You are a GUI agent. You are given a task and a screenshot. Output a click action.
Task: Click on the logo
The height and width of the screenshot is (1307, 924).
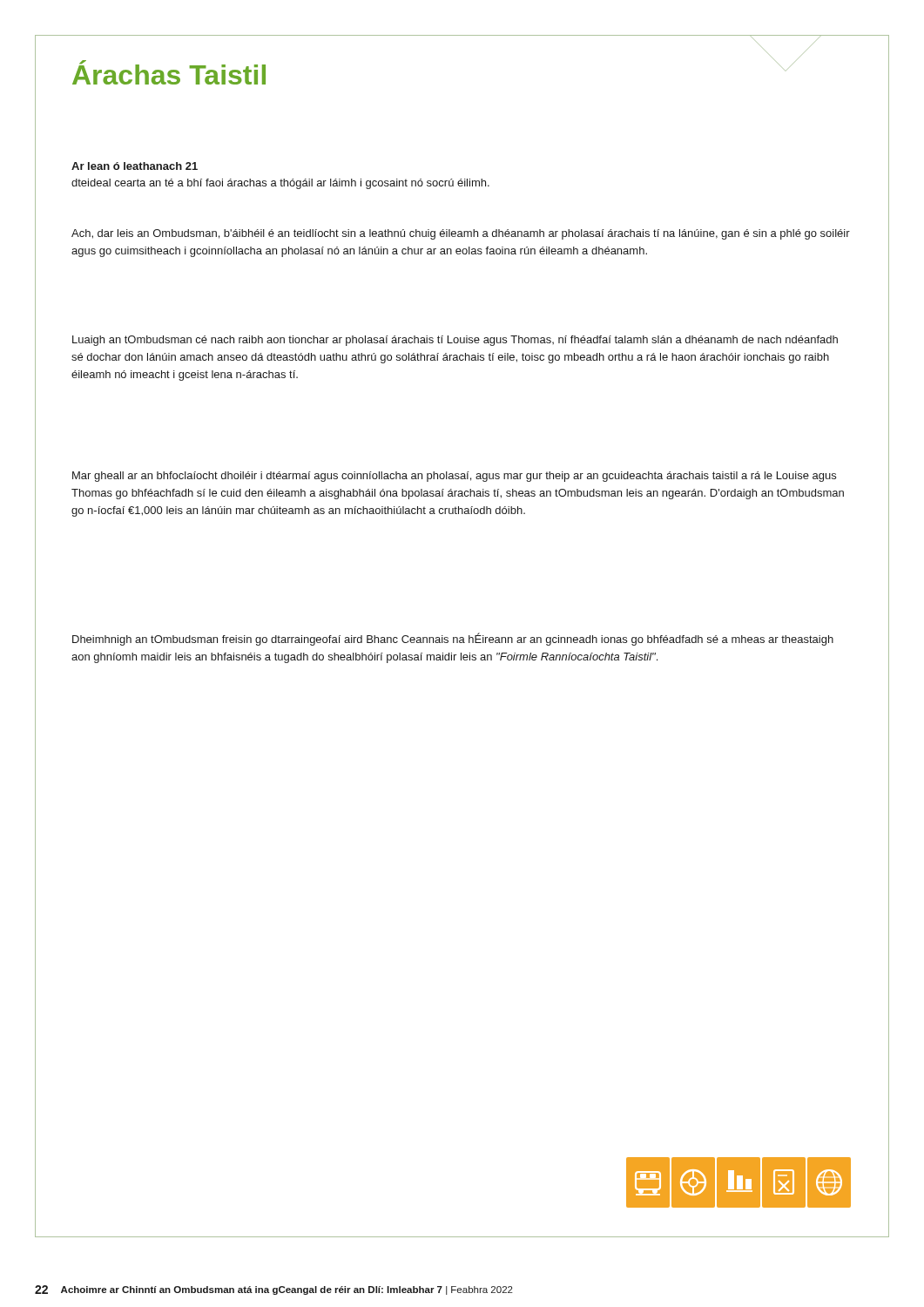pyautogui.click(x=739, y=1184)
